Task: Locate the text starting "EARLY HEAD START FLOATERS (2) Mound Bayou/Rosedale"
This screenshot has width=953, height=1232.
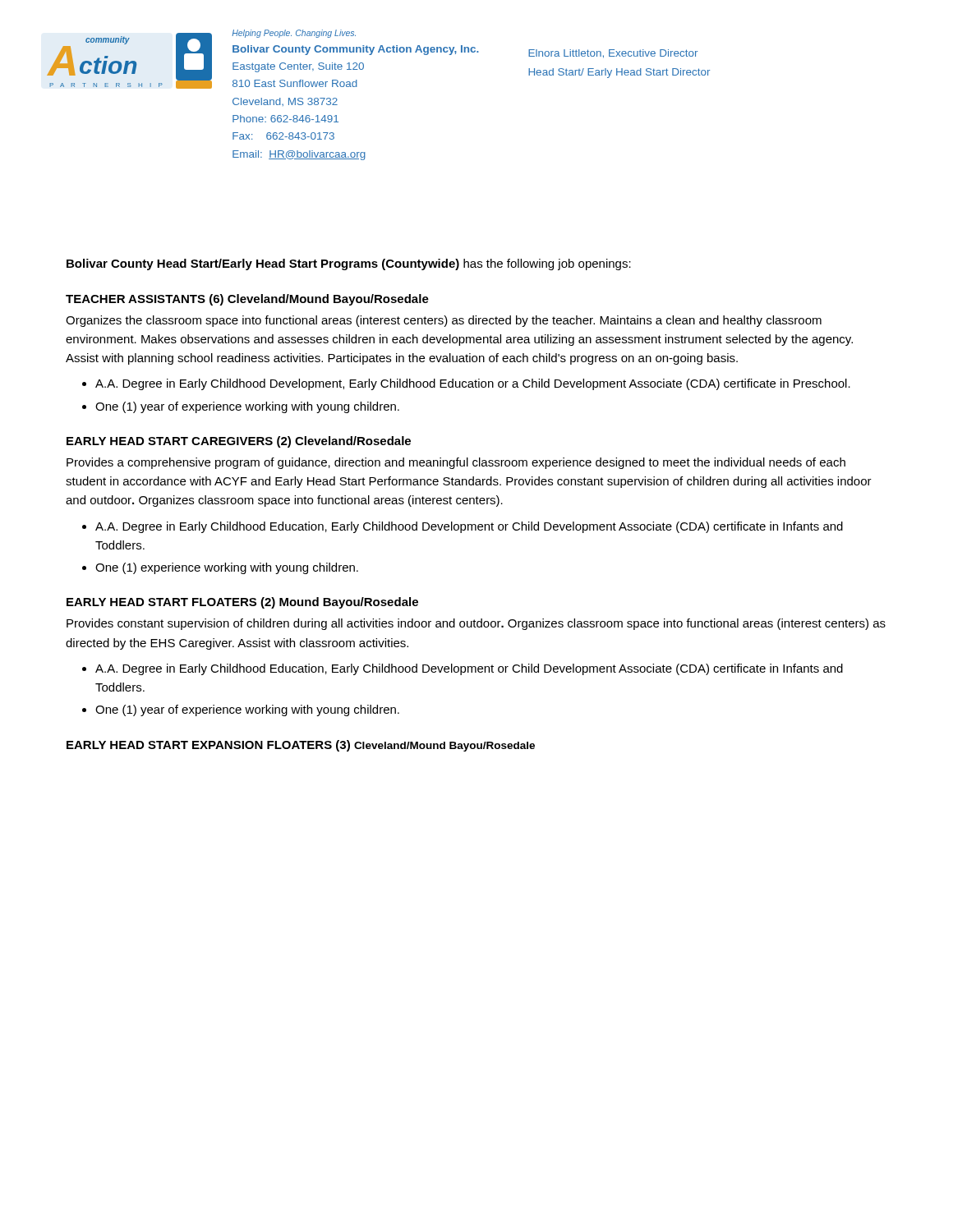Action: (x=242, y=602)
